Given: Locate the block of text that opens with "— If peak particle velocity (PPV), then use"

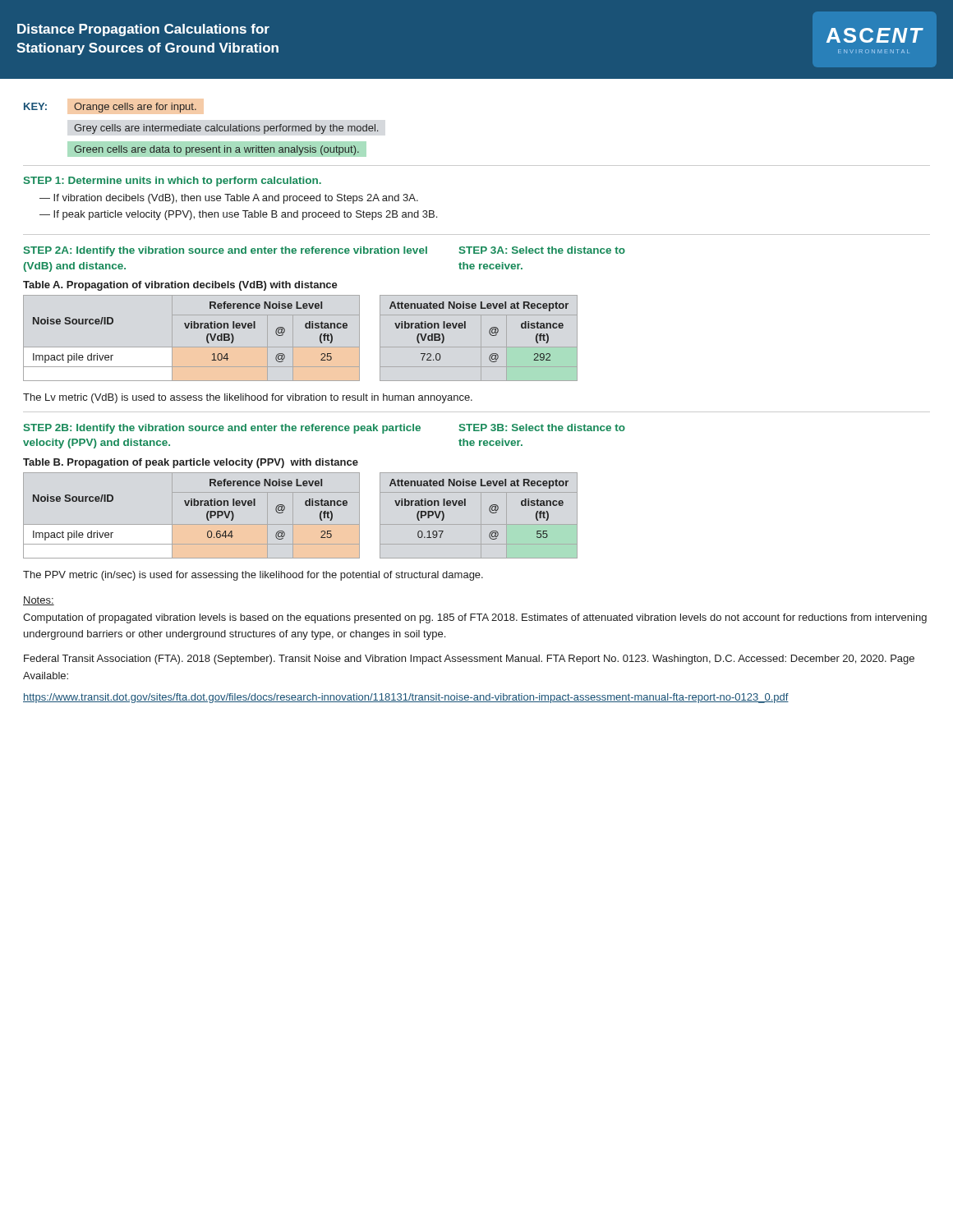Looking at the screenshot, I should point(239,214).
